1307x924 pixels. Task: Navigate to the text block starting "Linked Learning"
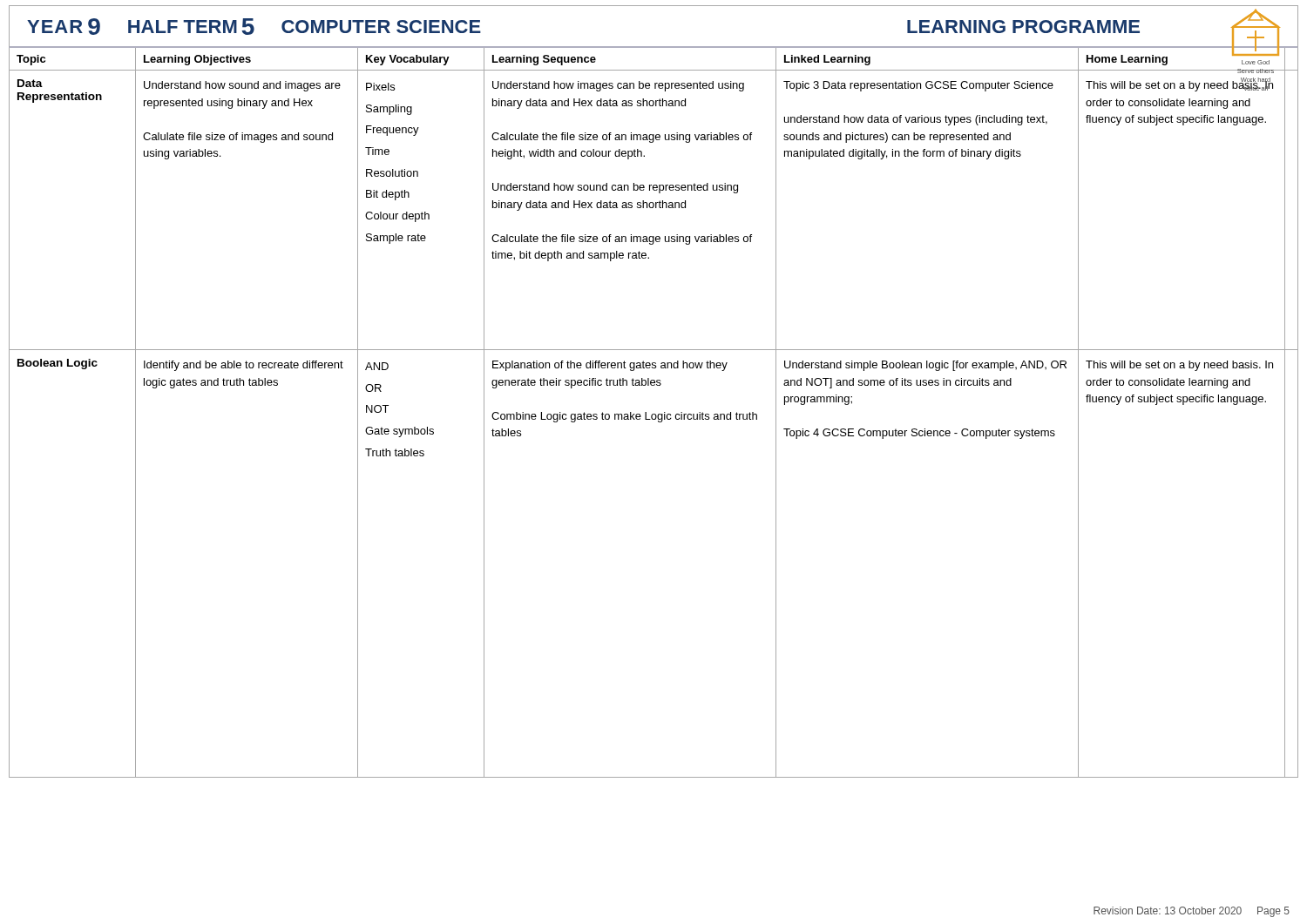(827, 59)
